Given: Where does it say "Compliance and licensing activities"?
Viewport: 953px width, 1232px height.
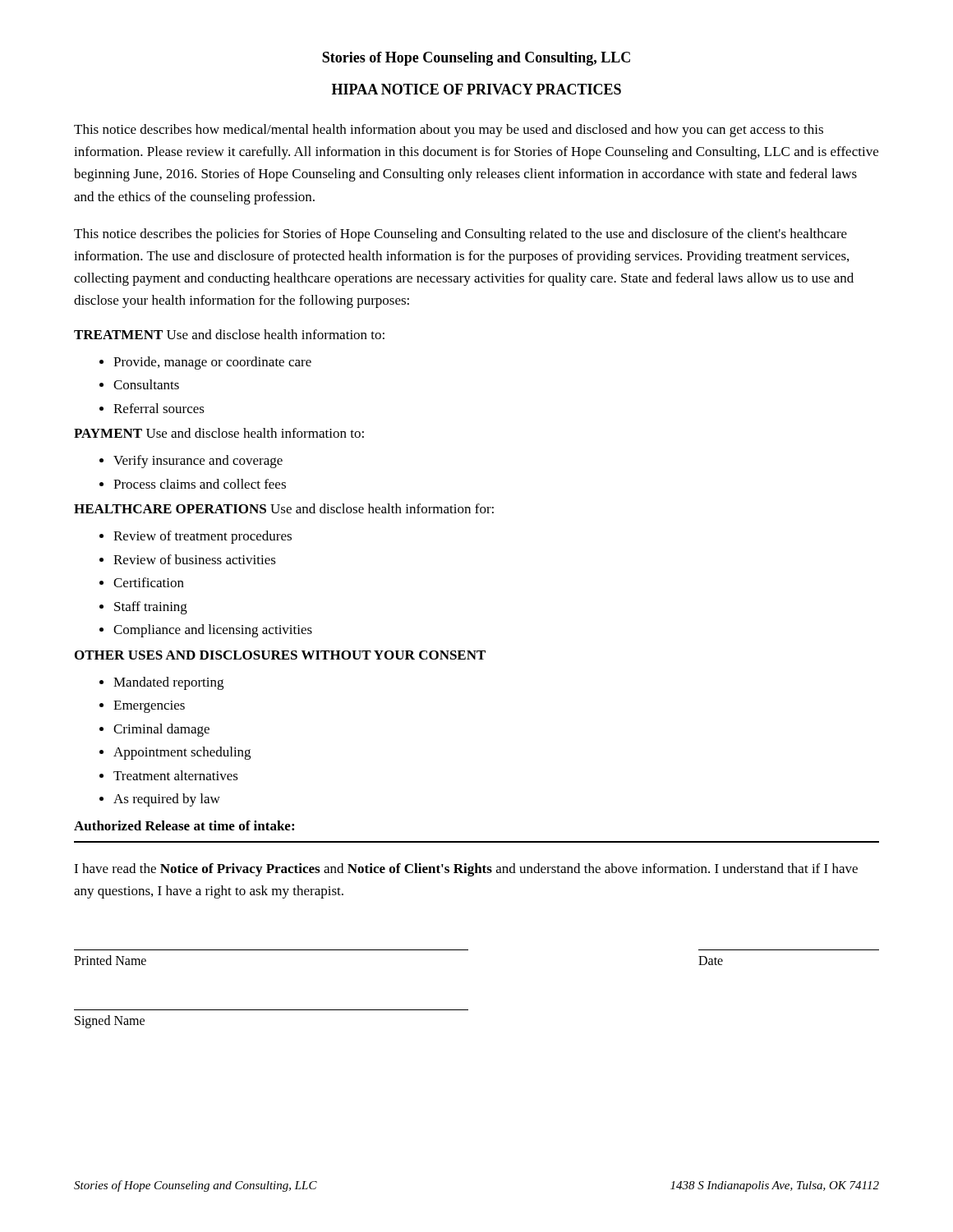Looking at the screenshot, I should [x=213, y=630].
